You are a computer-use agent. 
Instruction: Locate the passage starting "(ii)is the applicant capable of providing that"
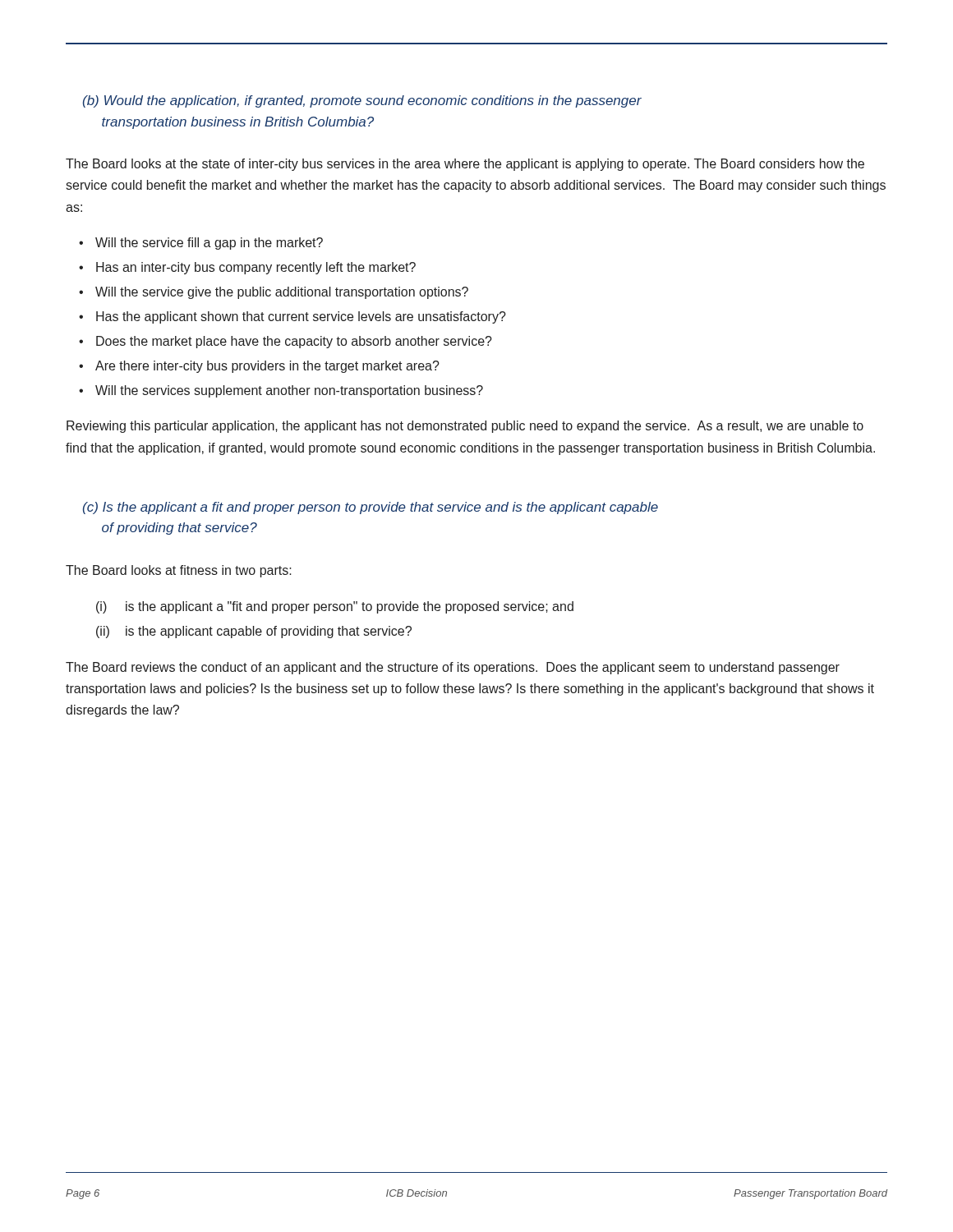(x=254, y=631)
